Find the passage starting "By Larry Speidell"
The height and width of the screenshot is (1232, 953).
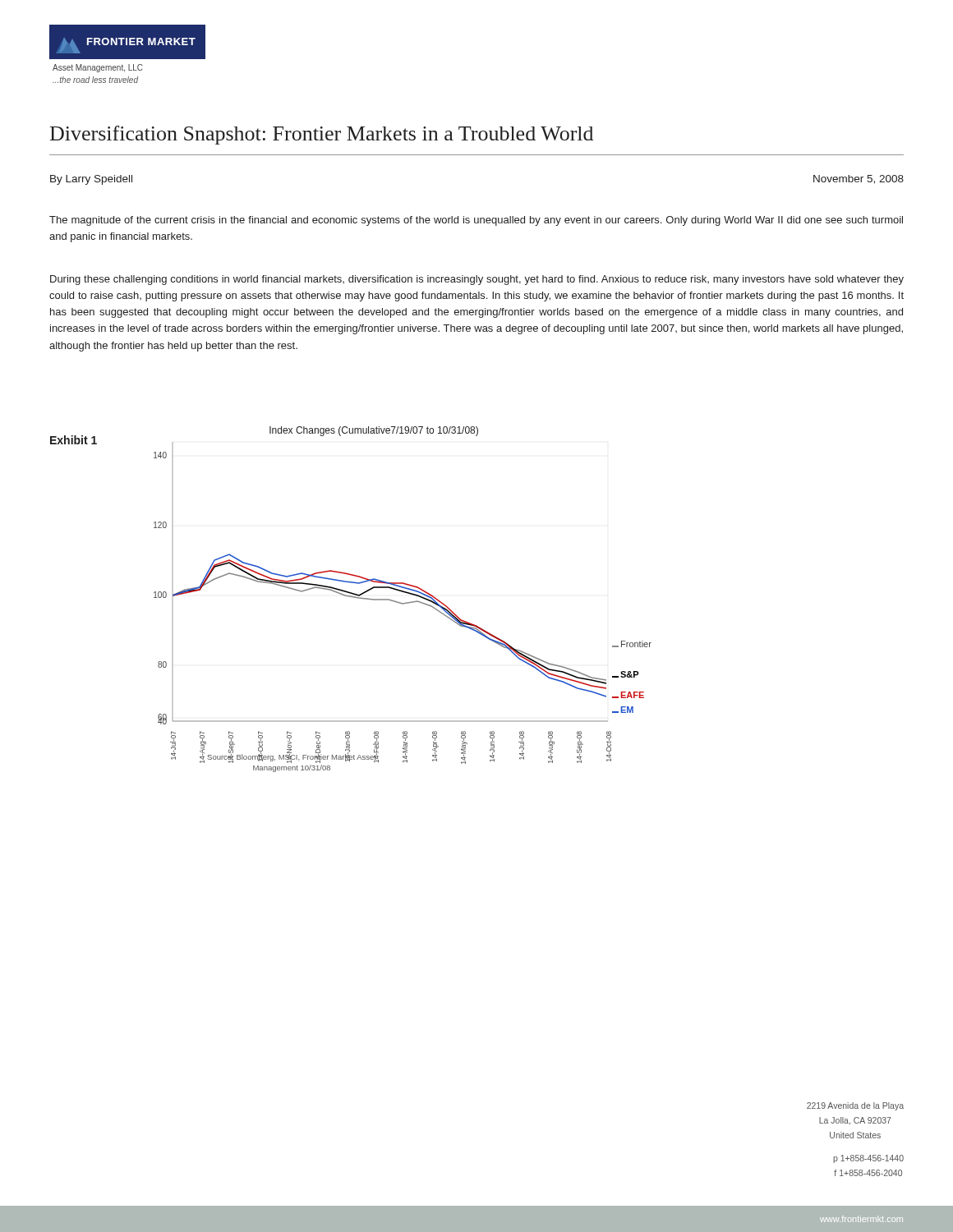(91, 179)
